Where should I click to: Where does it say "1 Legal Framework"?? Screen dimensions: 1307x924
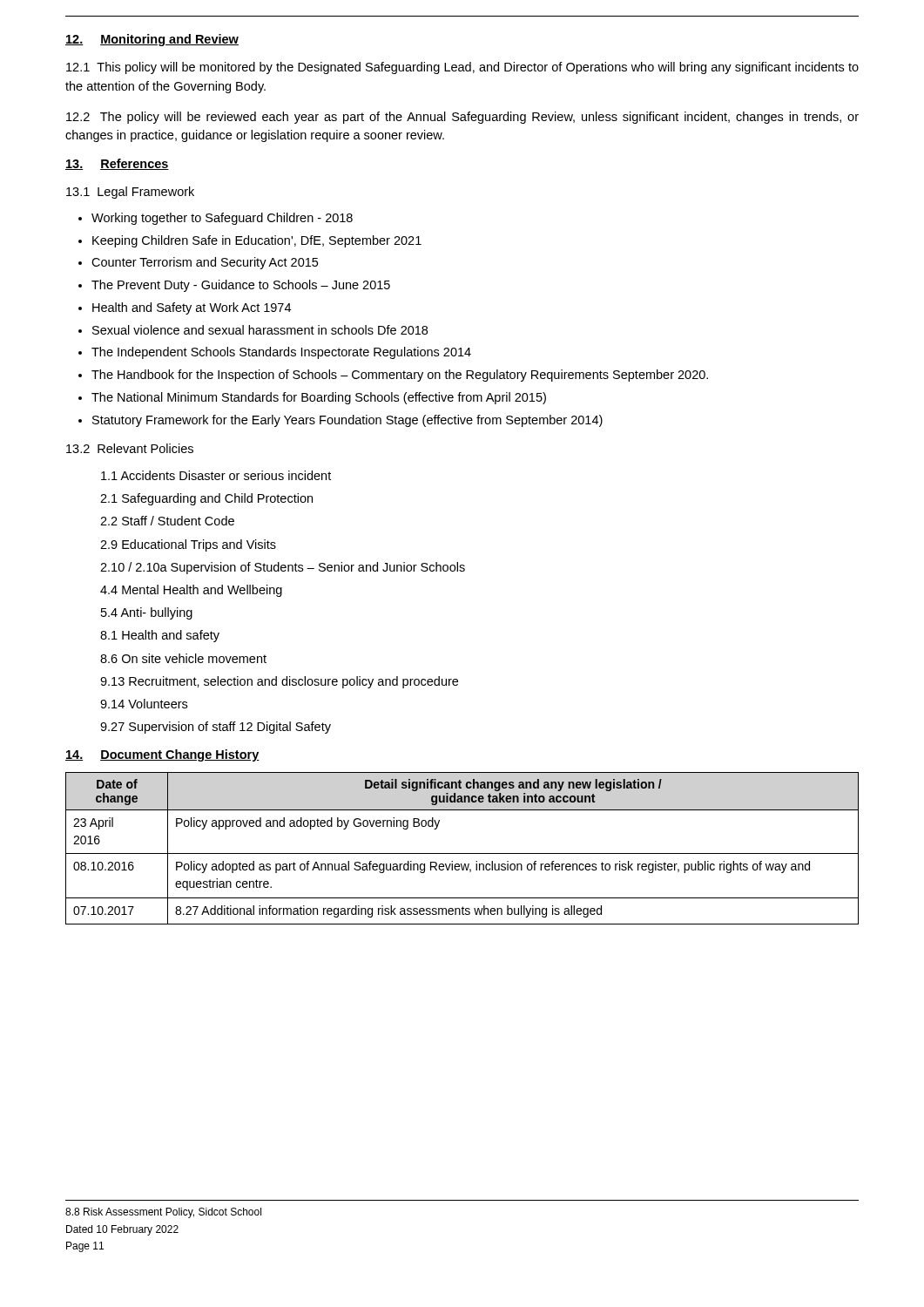130,192
